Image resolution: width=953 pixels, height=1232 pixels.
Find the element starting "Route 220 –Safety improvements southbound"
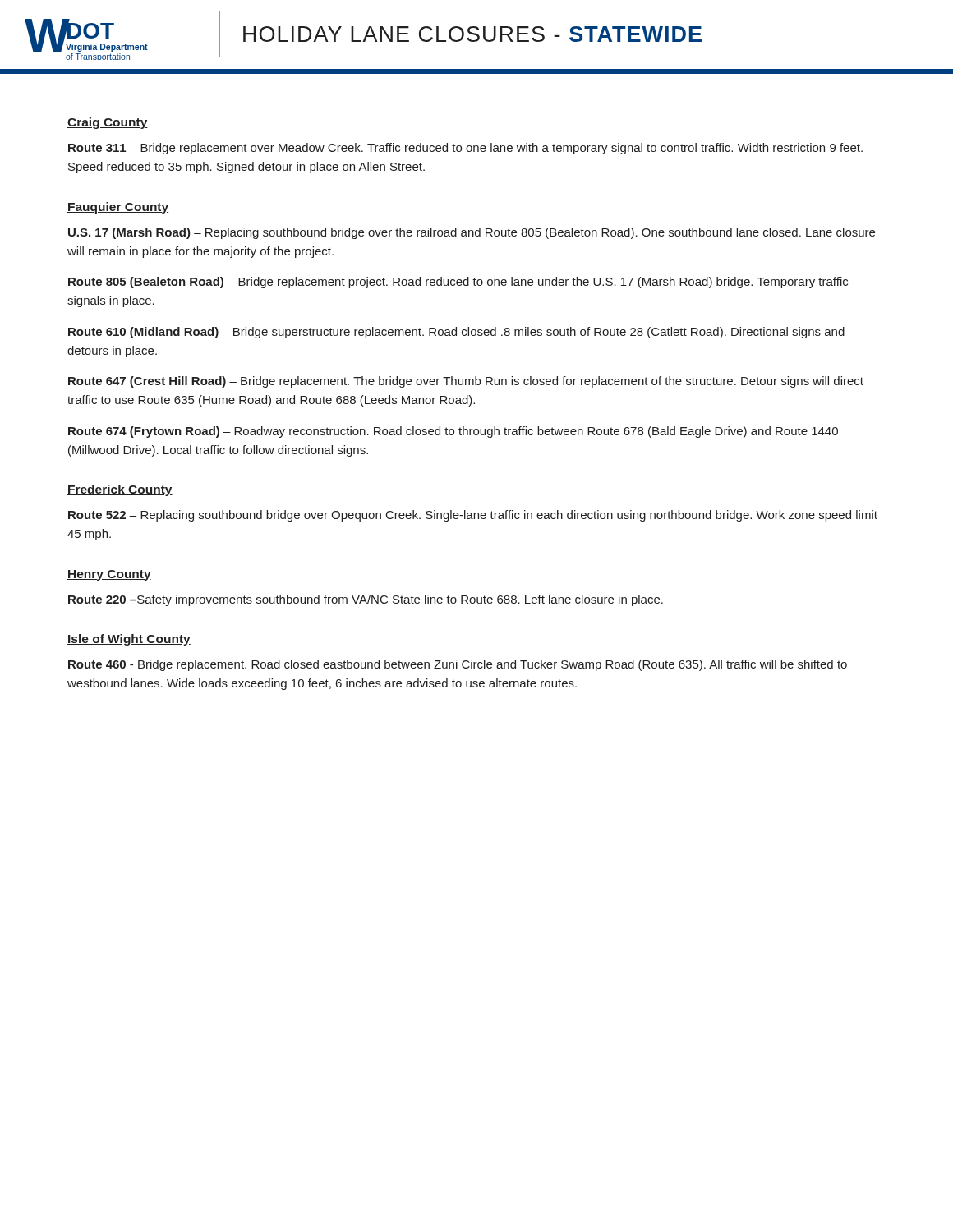pos(366,599)
